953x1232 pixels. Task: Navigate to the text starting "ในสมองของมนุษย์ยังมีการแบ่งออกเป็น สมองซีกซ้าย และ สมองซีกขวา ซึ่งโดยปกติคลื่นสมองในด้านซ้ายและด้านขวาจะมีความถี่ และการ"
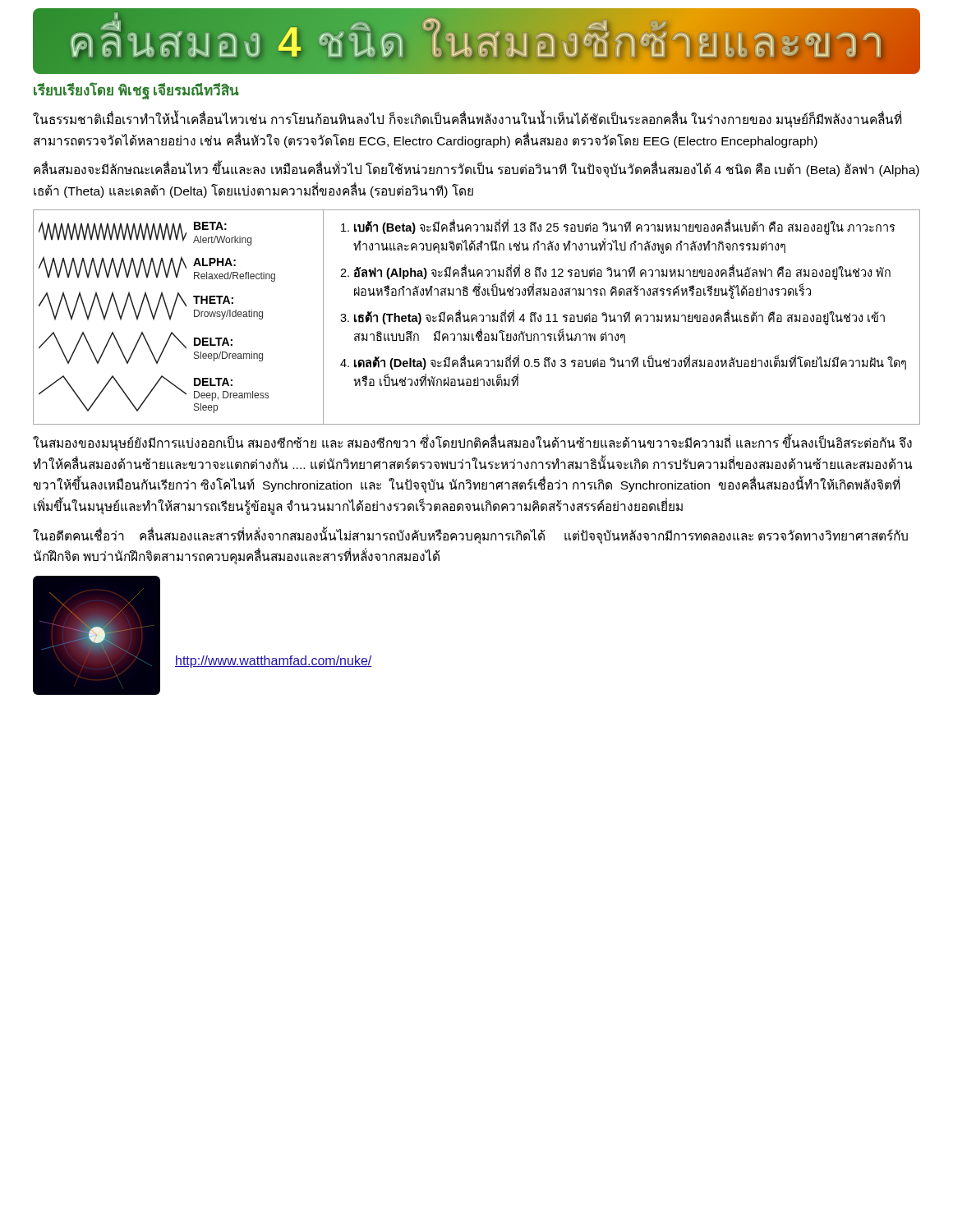click(x=473, y=475)
